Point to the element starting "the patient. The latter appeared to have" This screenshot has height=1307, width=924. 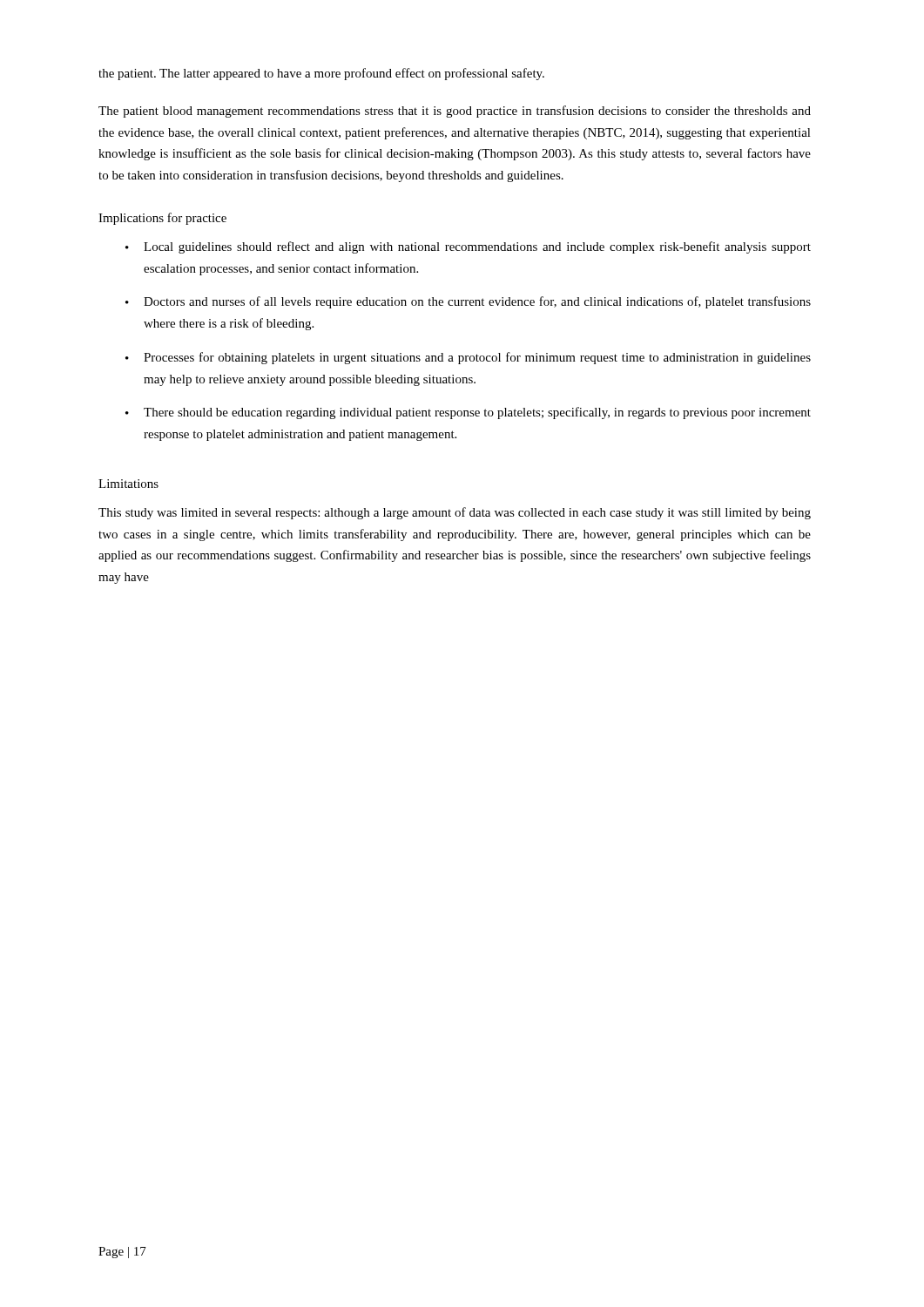[x=322, y=73]
